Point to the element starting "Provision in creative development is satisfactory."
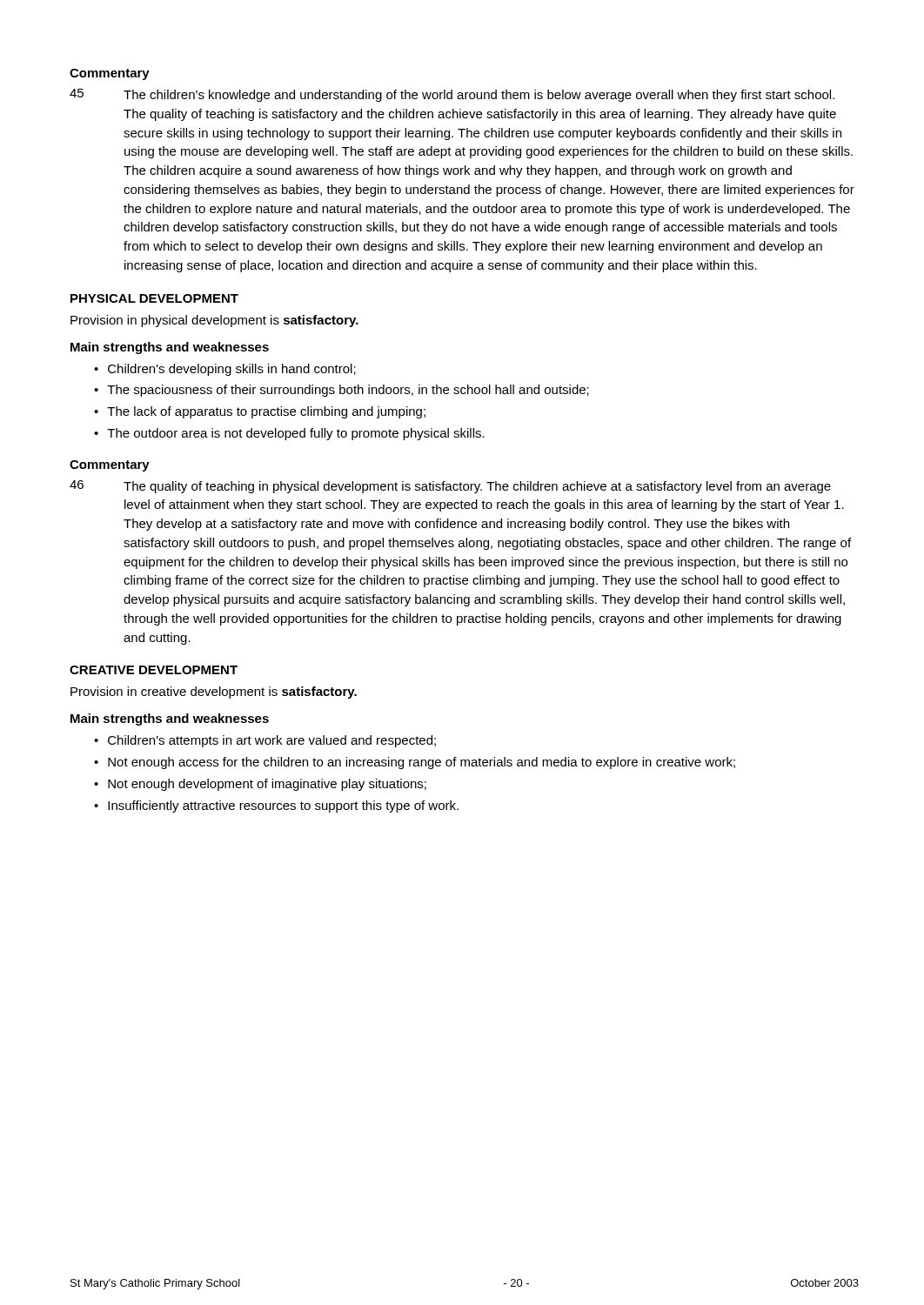Screen dimensions: 1305x924 click(x=213, y=691)
